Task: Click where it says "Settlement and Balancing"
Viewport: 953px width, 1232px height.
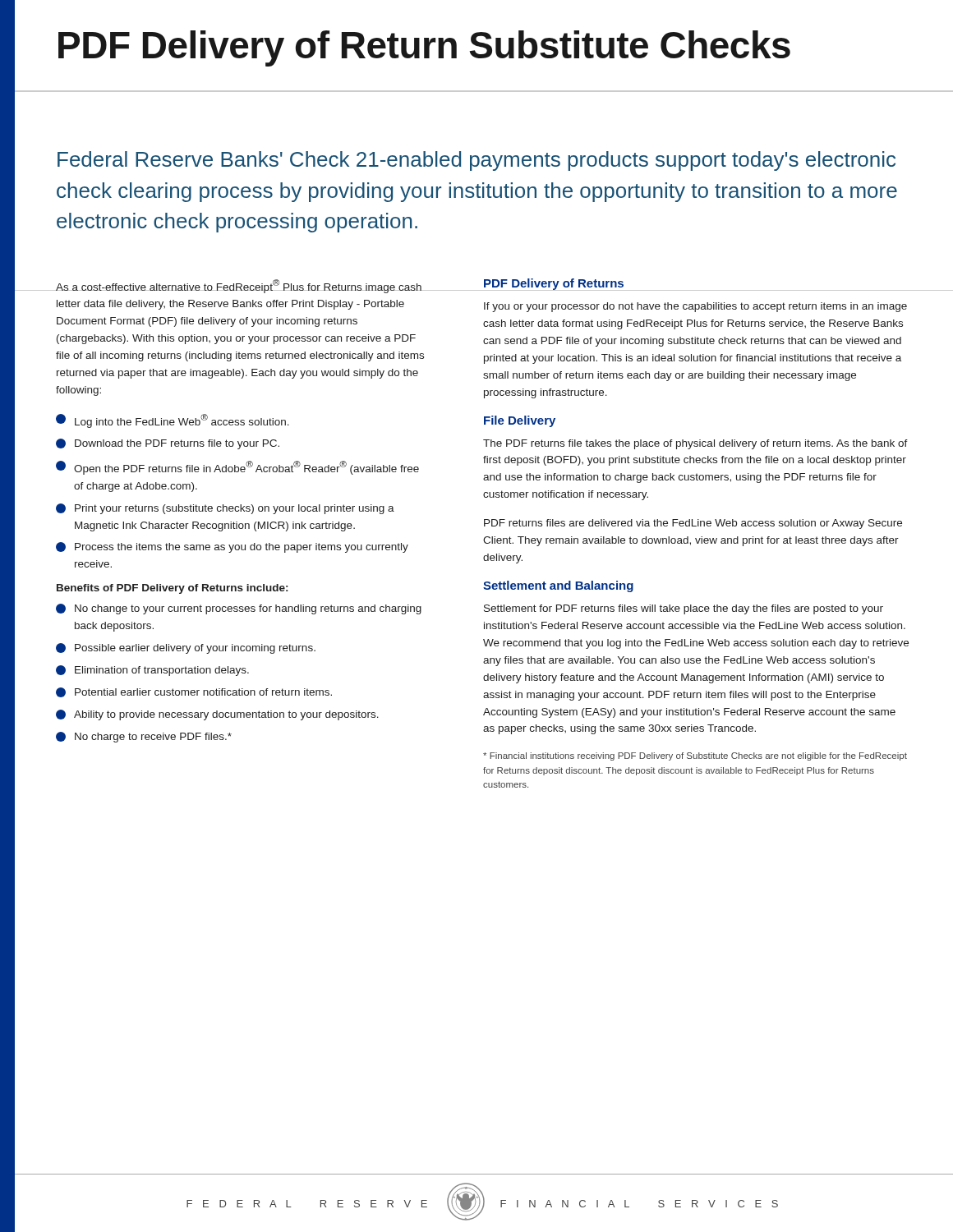Action: point(558,586)
